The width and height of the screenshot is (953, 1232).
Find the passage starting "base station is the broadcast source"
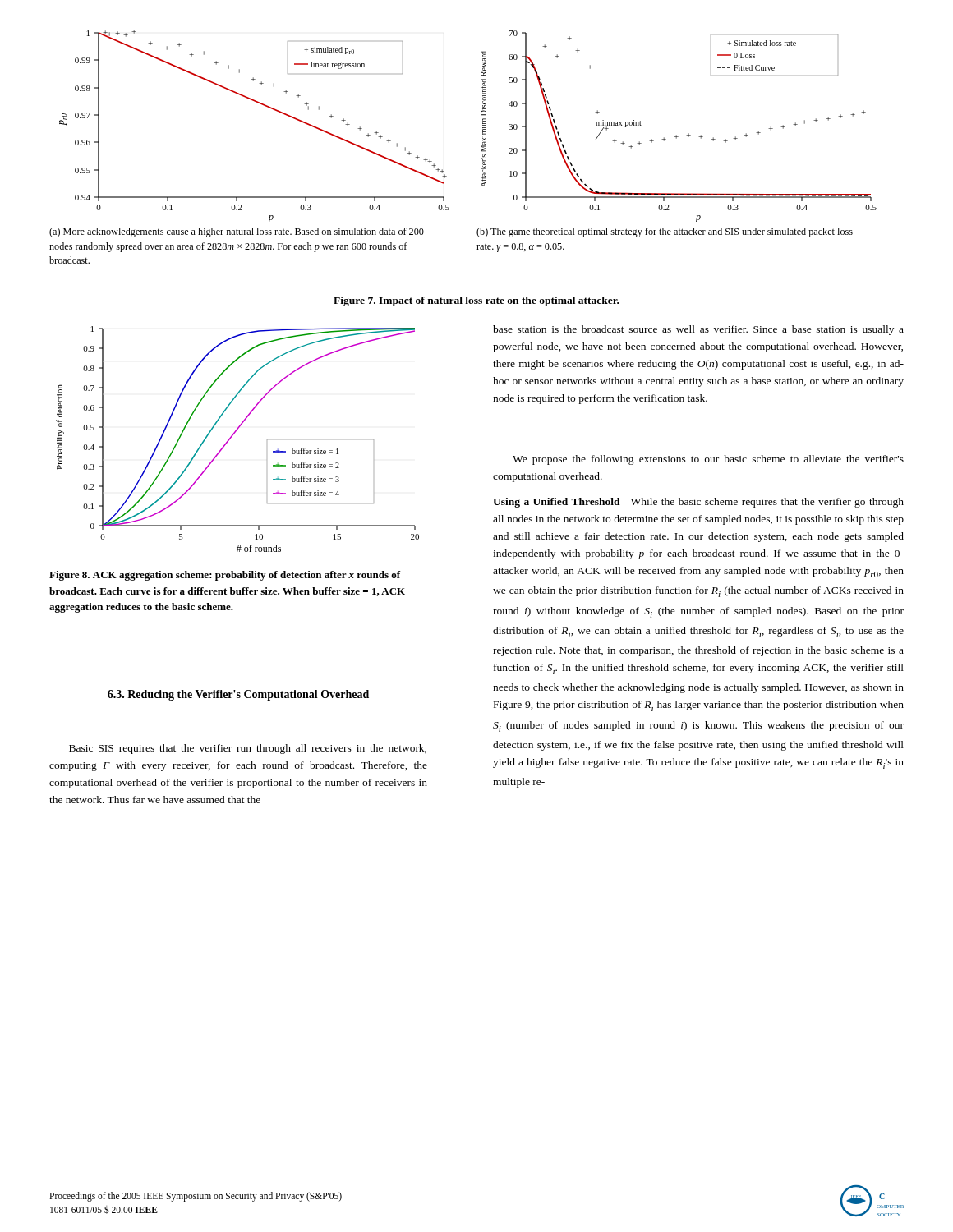(x=698, y=364)
